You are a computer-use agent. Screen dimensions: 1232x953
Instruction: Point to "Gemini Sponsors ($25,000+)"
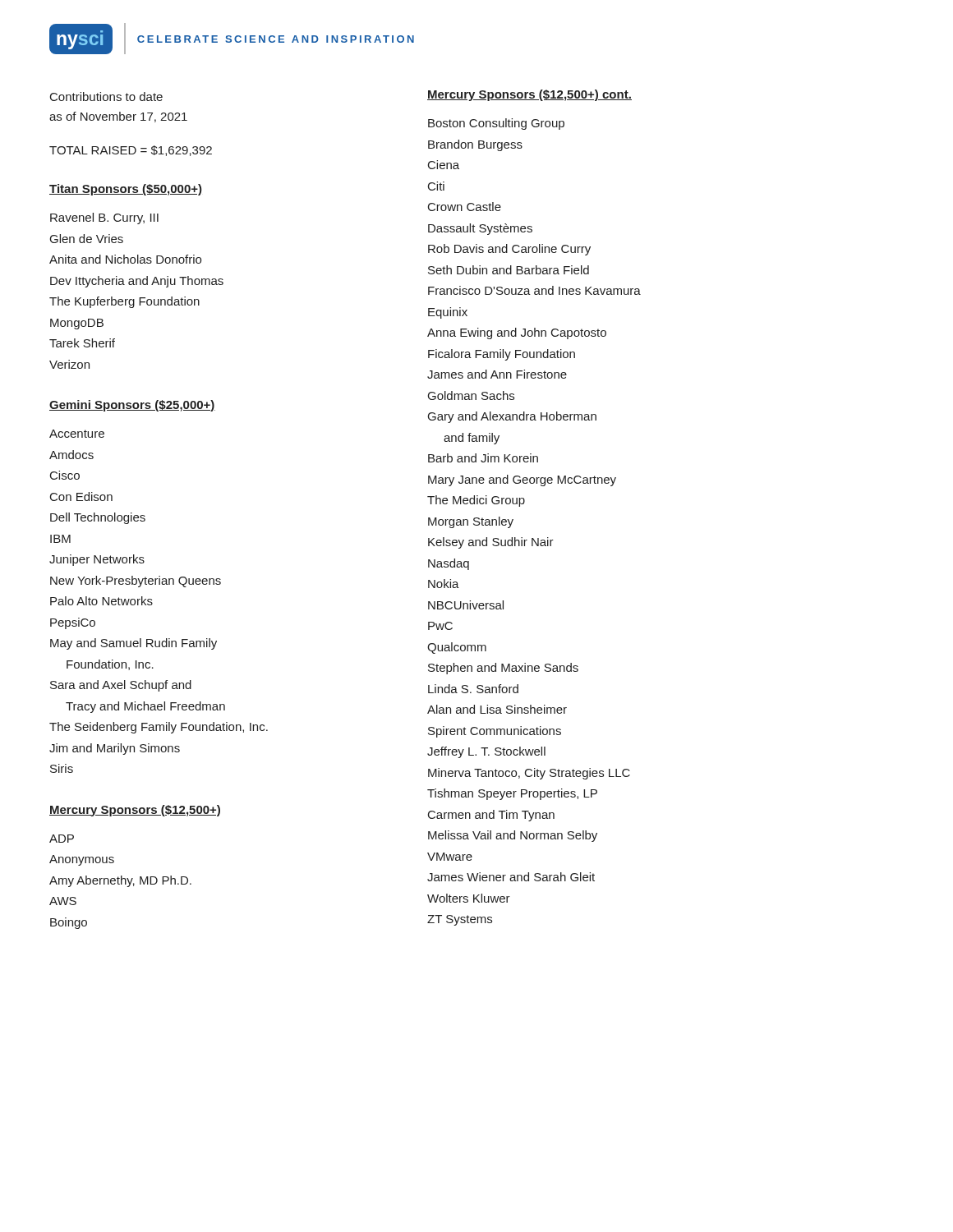(132, 405)
